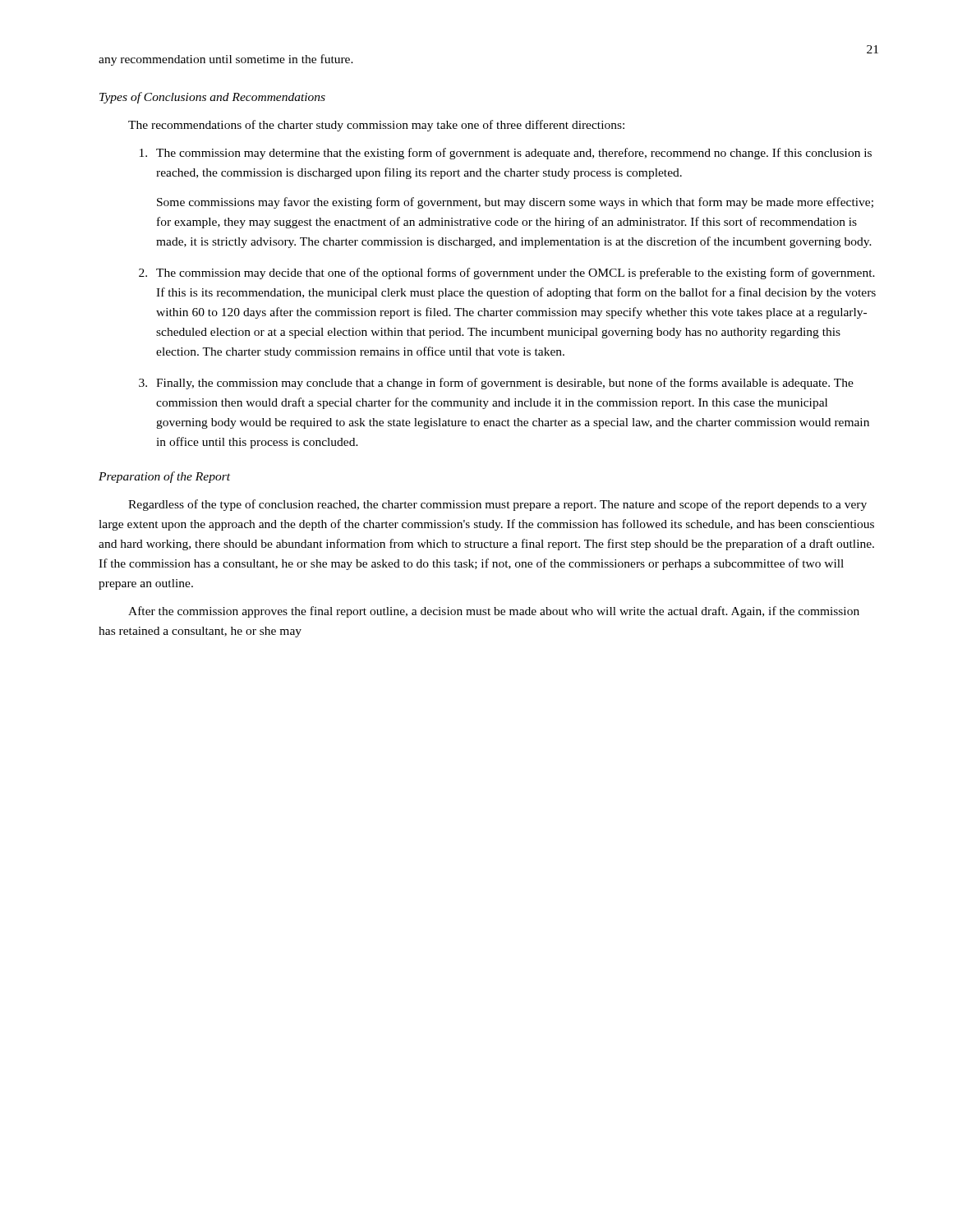Viewport: 953px width, 1232px height.
Task: Navigate to the text starting "Preparation of the Report"
Action: [x=164, y=476]
